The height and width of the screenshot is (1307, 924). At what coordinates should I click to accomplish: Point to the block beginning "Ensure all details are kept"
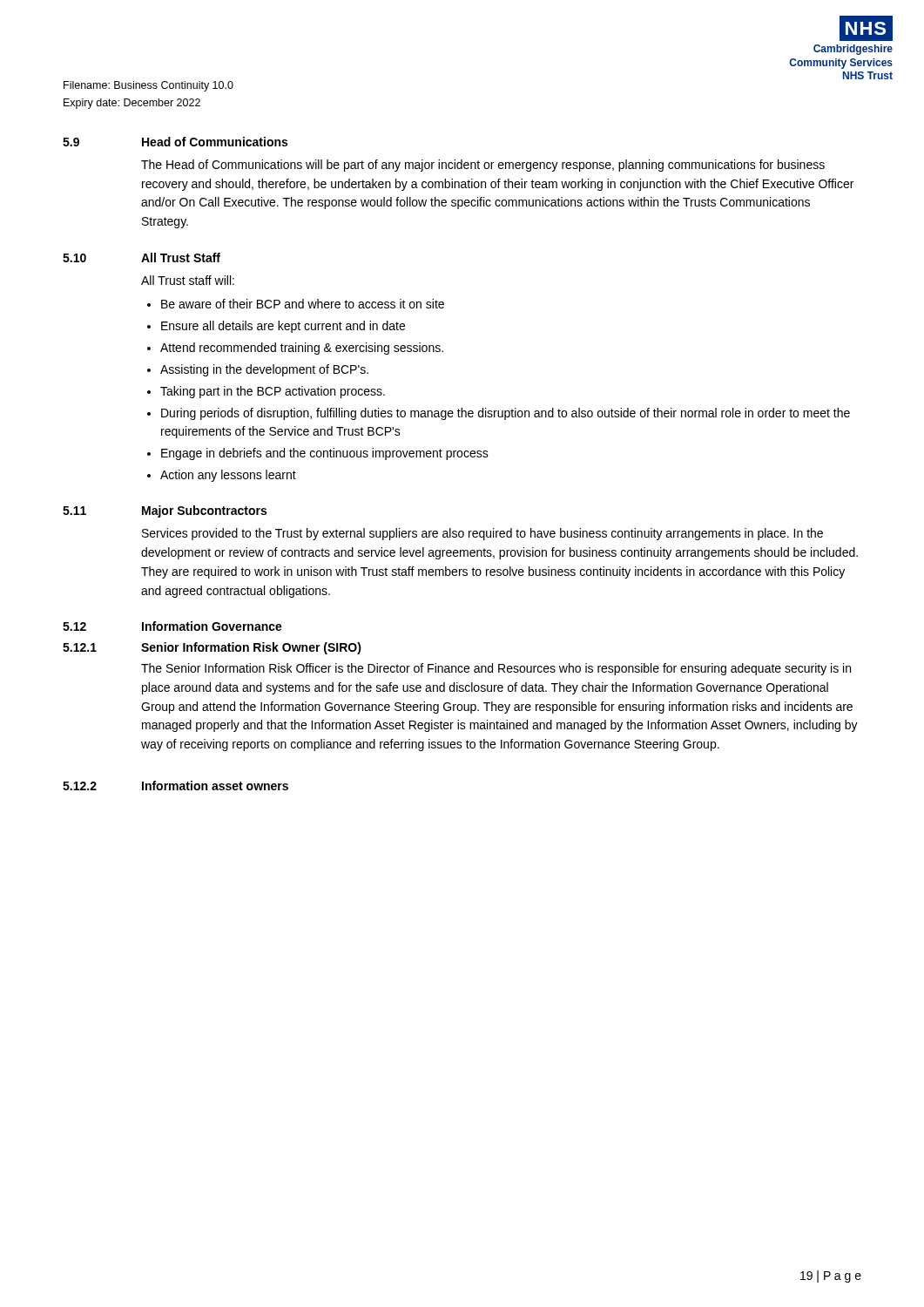[283, 326]
